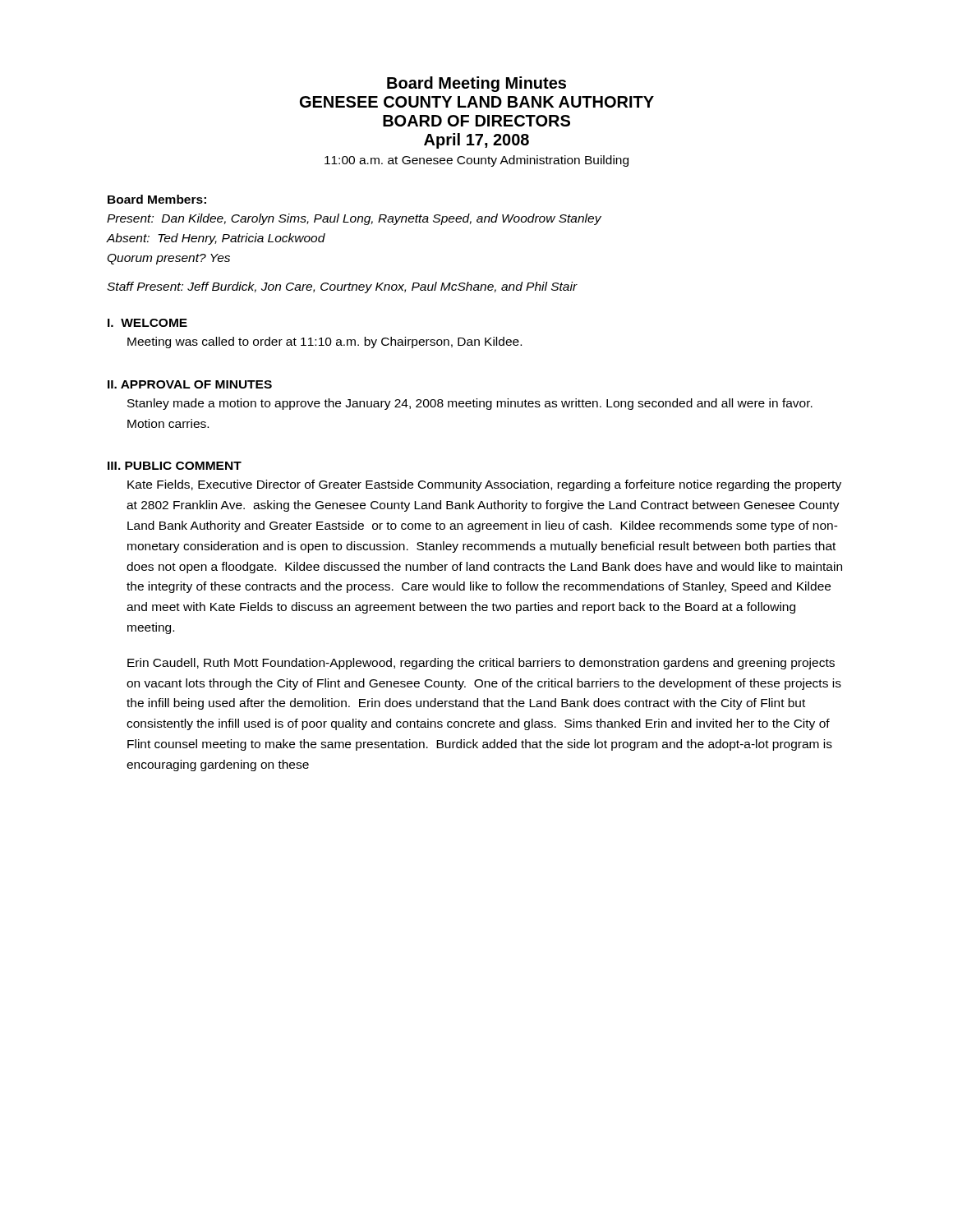953x1232 pixels.
Task: Where does it say "Board Members:"?
Action: [157, 199]
